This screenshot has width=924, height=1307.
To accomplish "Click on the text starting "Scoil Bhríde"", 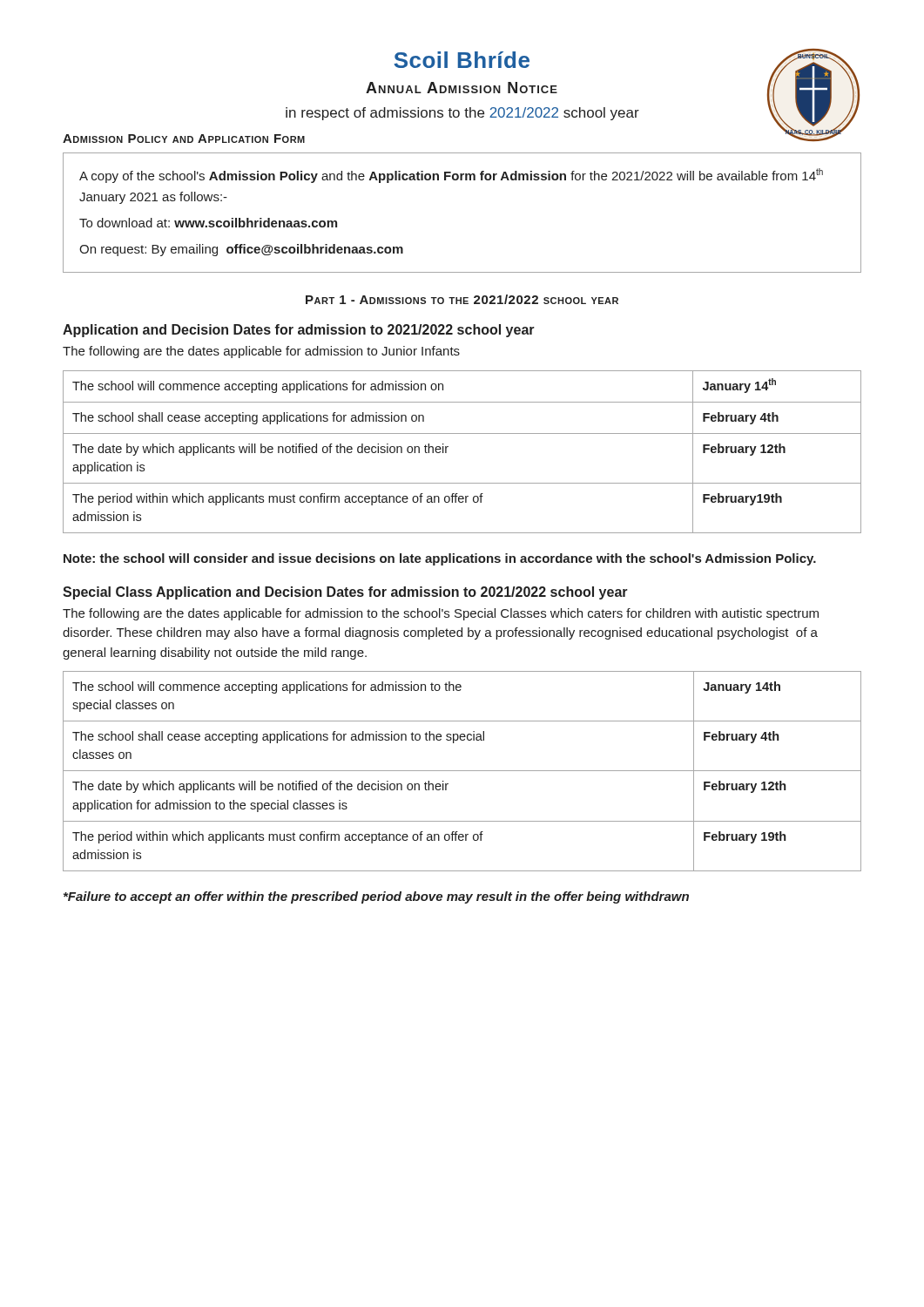I will pyautogui.click(x=462, y=60).
